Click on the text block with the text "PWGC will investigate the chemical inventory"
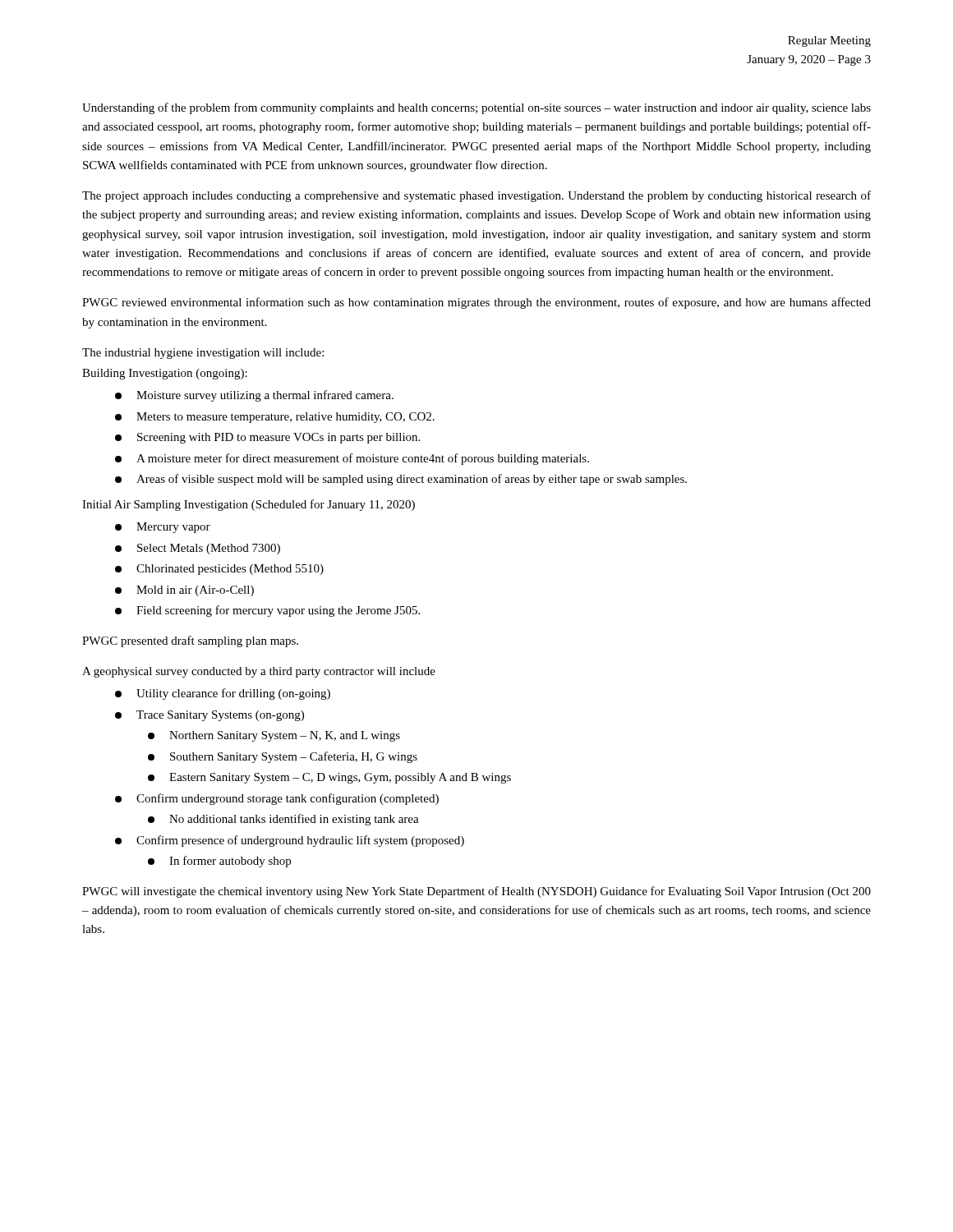This screenshot has width=953, height=1232. (476, 910)
